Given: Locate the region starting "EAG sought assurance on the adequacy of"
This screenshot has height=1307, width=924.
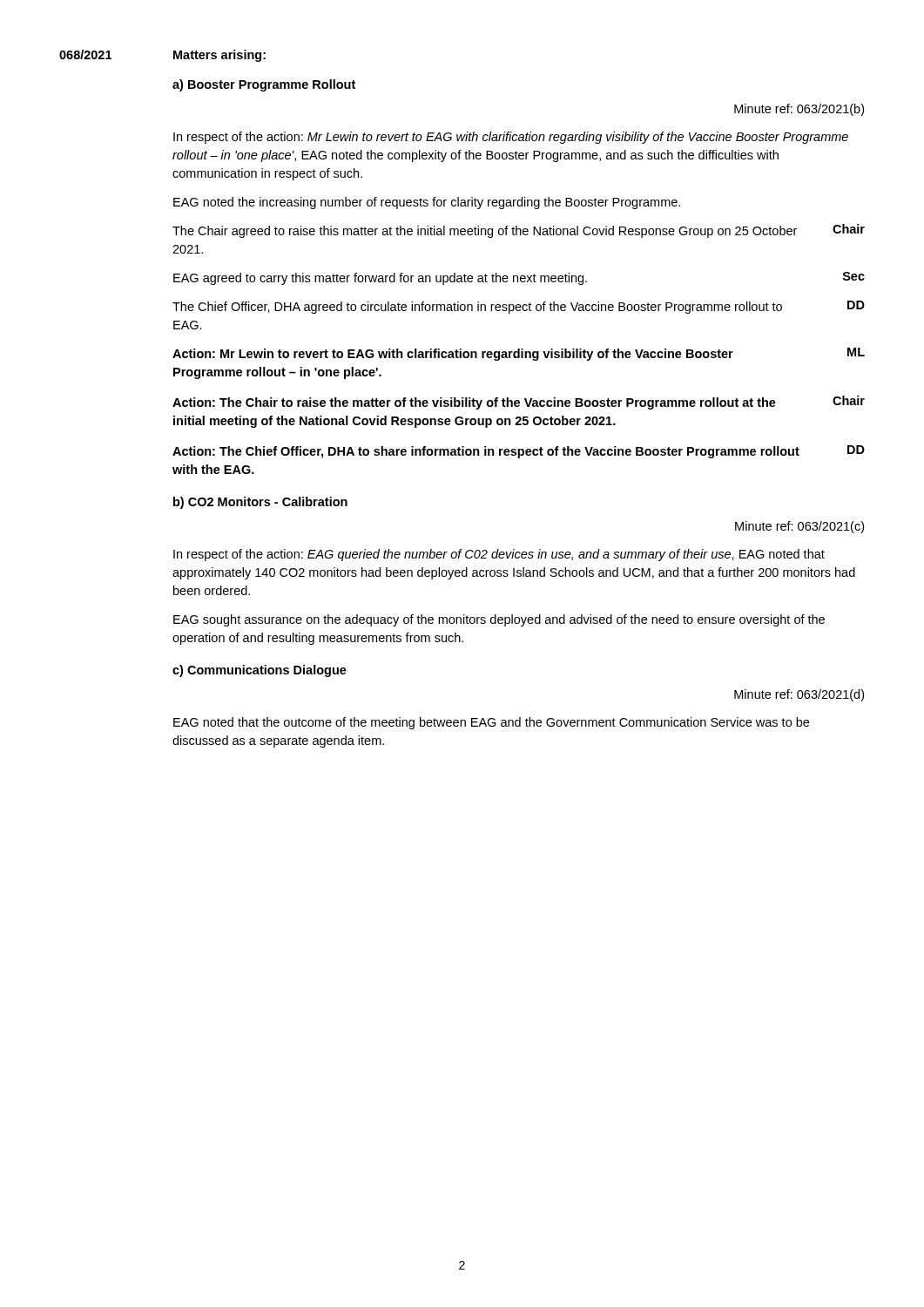Looking at the screenshot, I should coord(499,629).
